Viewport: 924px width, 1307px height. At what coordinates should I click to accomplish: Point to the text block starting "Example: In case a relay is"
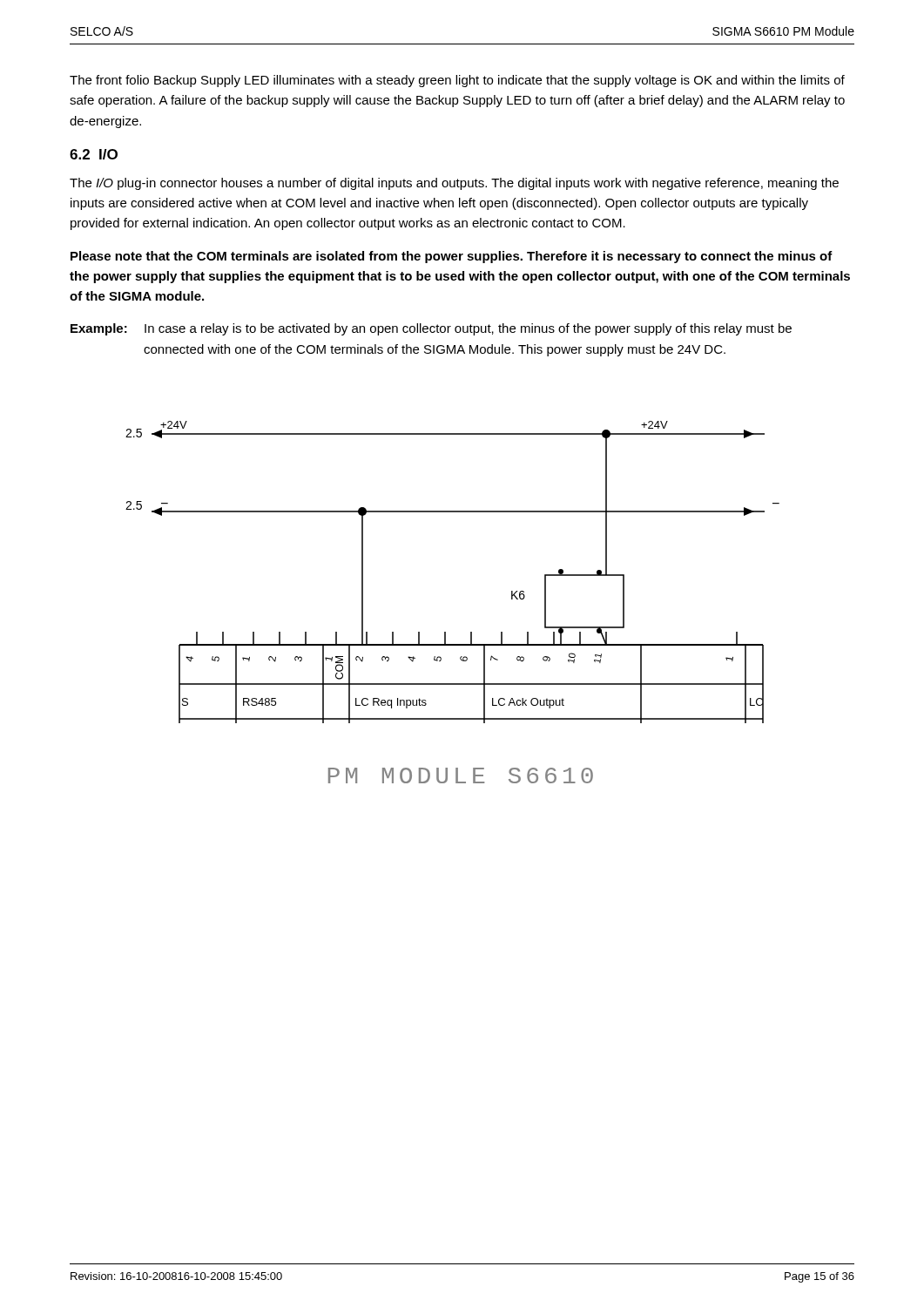tap(462, 339)
